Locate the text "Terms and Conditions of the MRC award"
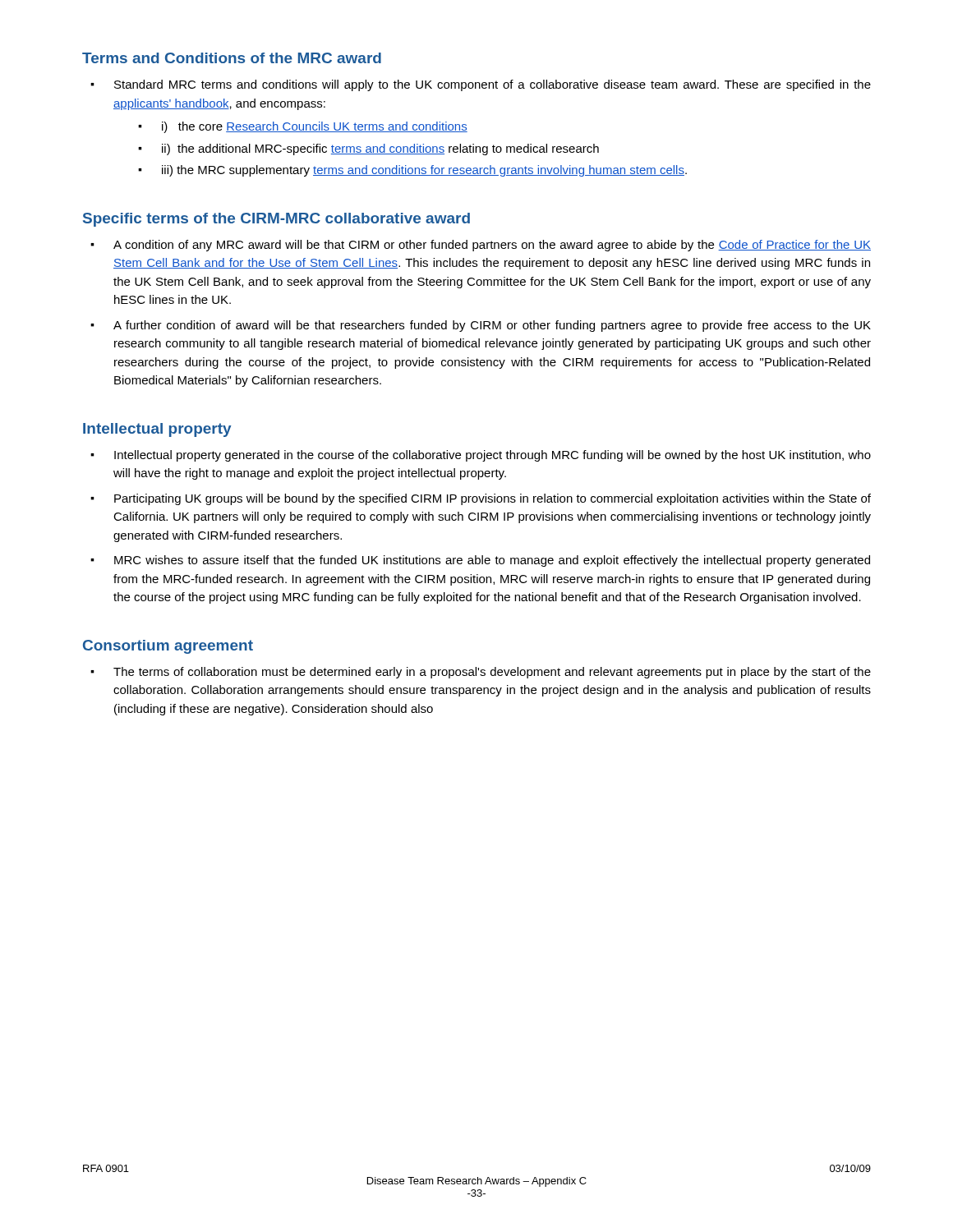The image size is (953, 1232). click(232, 58)
